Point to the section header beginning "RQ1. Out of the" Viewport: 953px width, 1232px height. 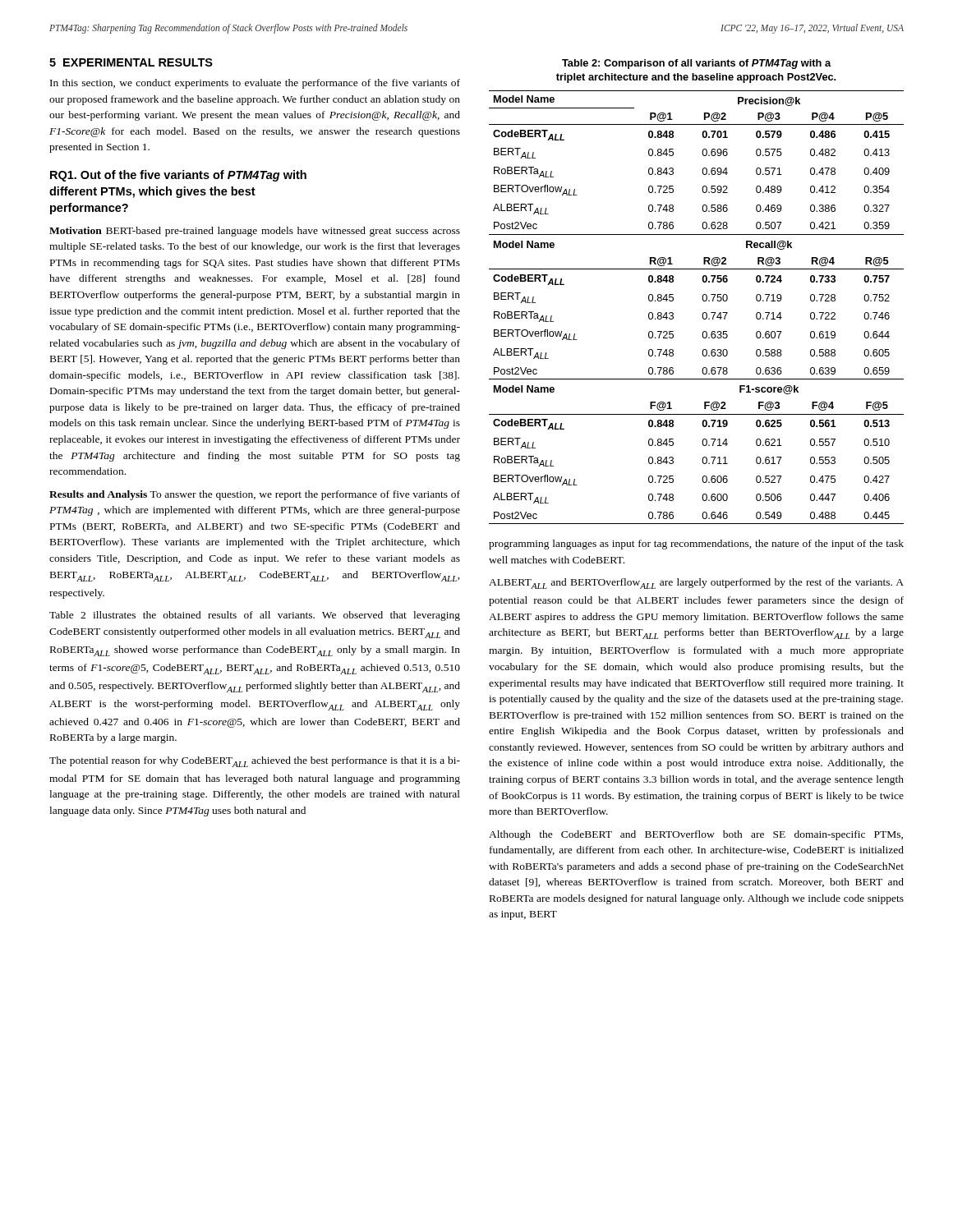pos(178,191)
